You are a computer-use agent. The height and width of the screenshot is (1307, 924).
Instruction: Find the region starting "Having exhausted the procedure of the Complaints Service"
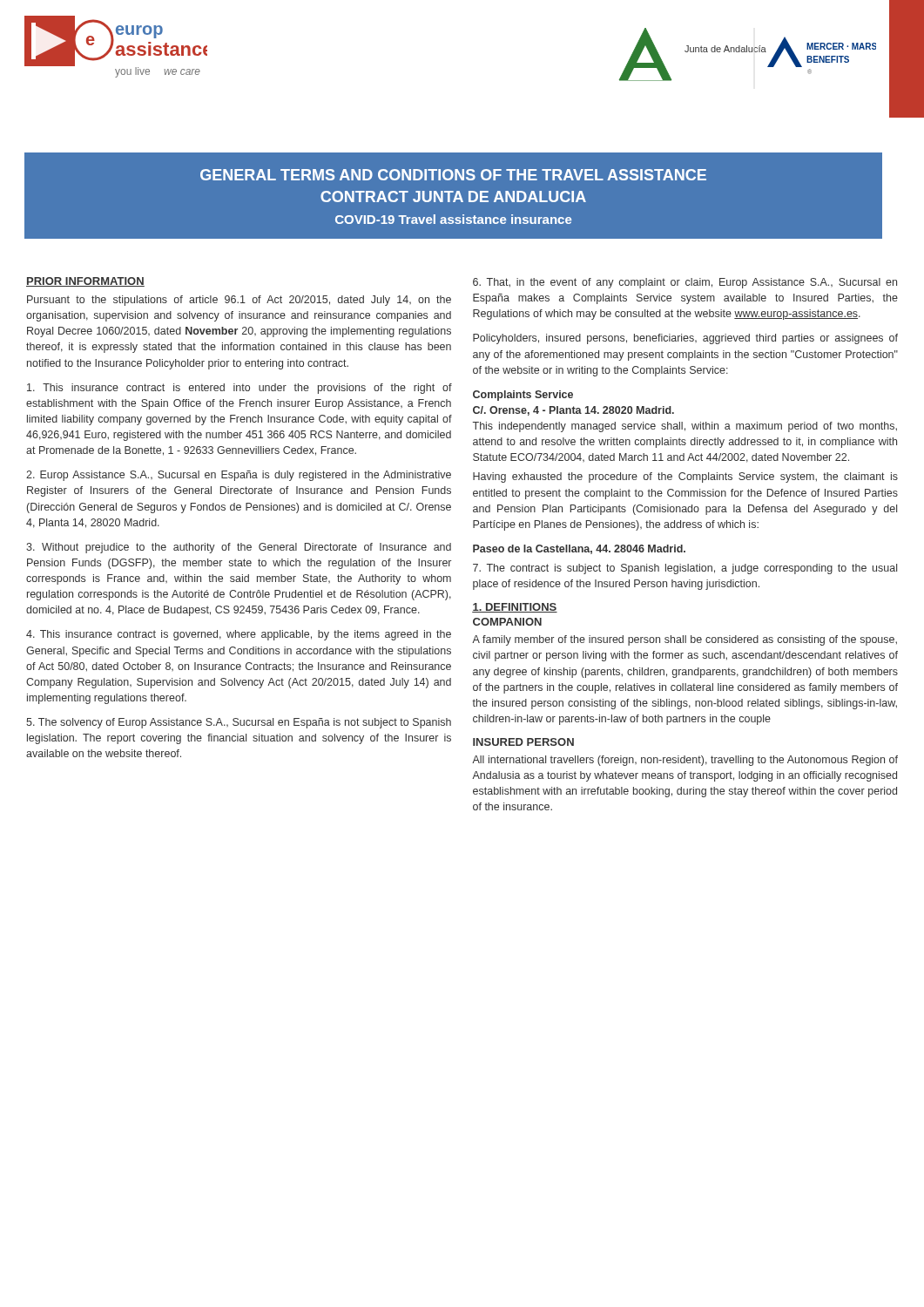(x=685, y=501)
